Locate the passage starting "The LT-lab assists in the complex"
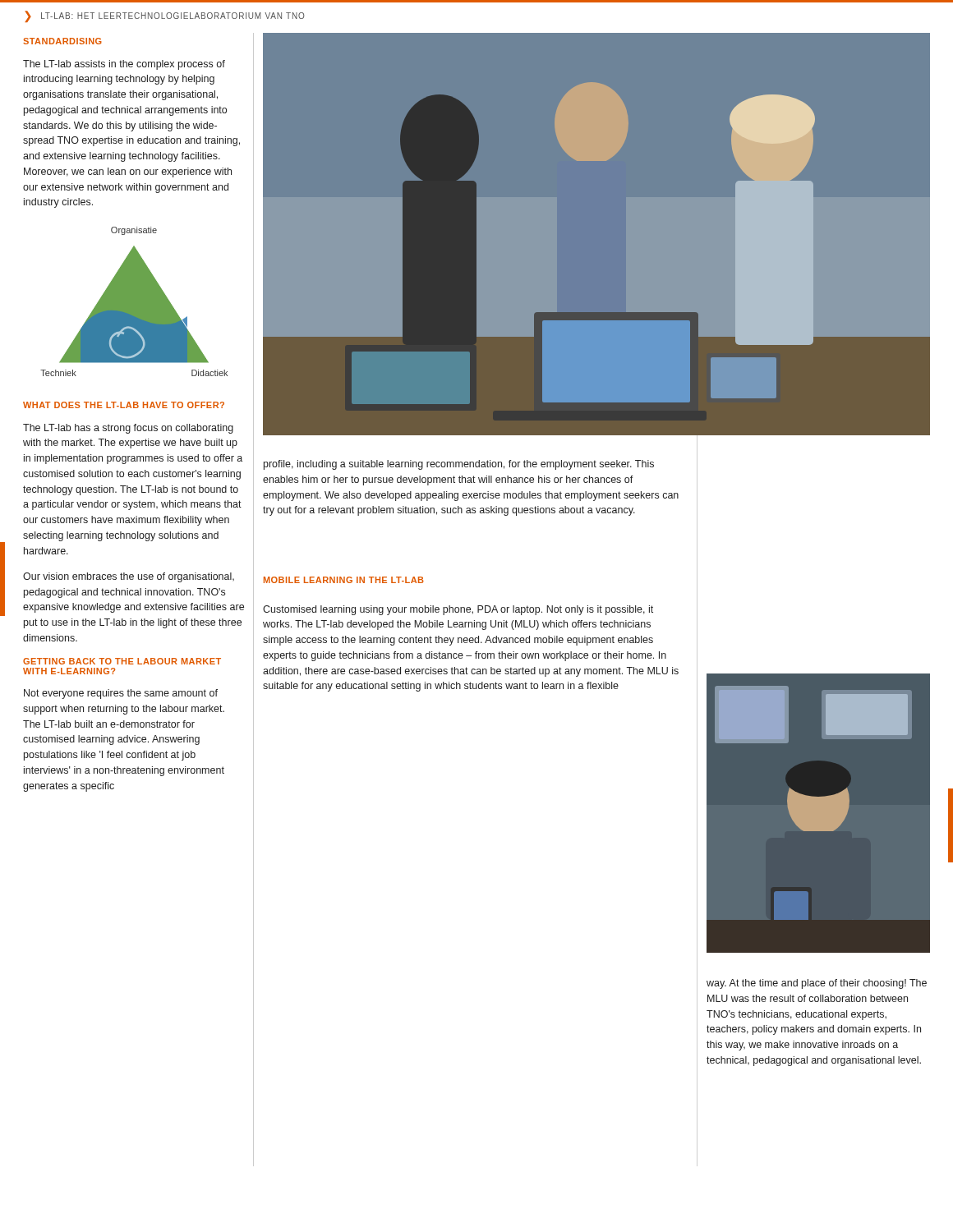Screen dimensions: 1232x953 134,133
